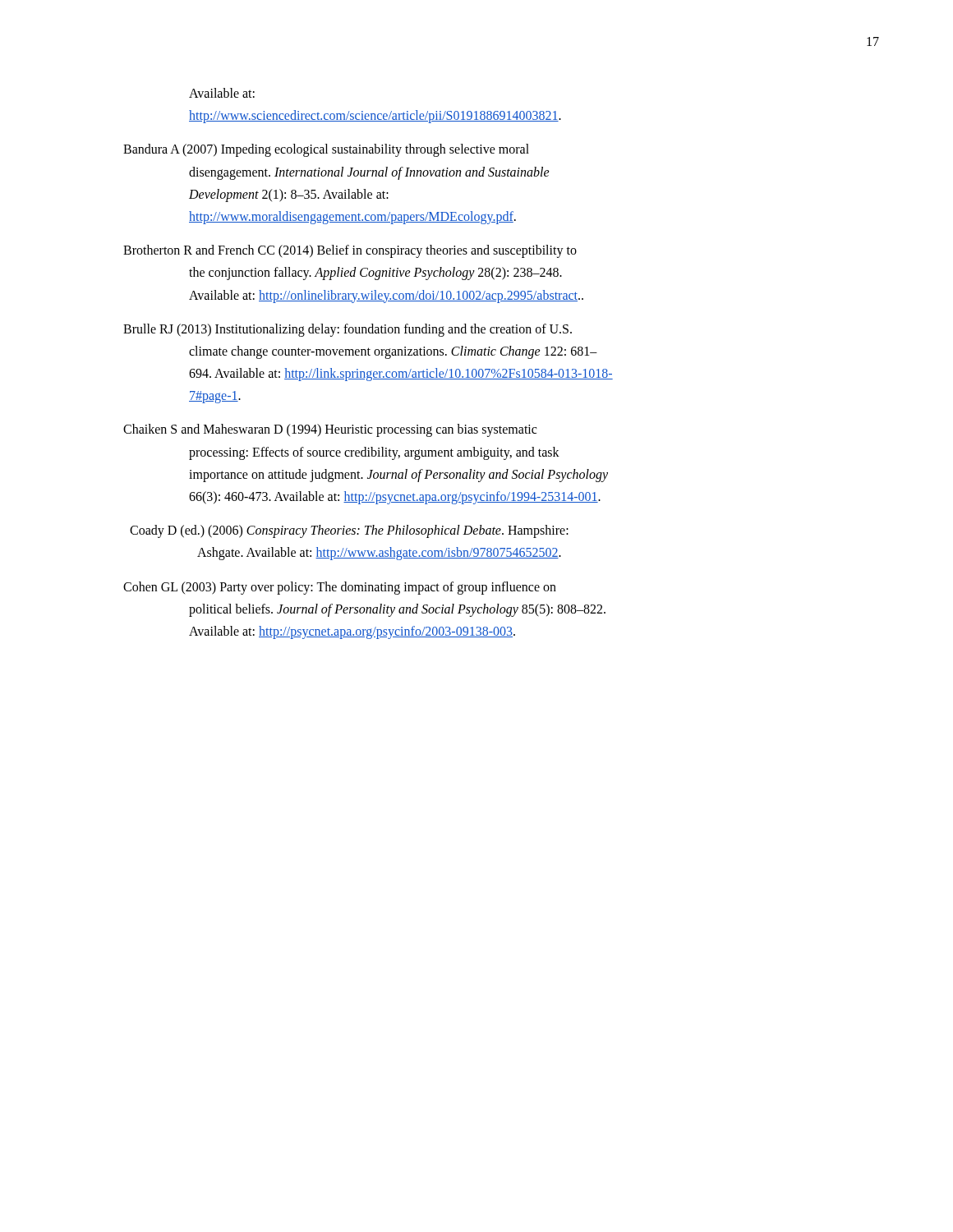Where is the passage that starts "Bandura A (2007) Impeding ecological sustainability through selective"?
Image resolution: width=953 pixels, height=1232 pixels.
[501, 183]
